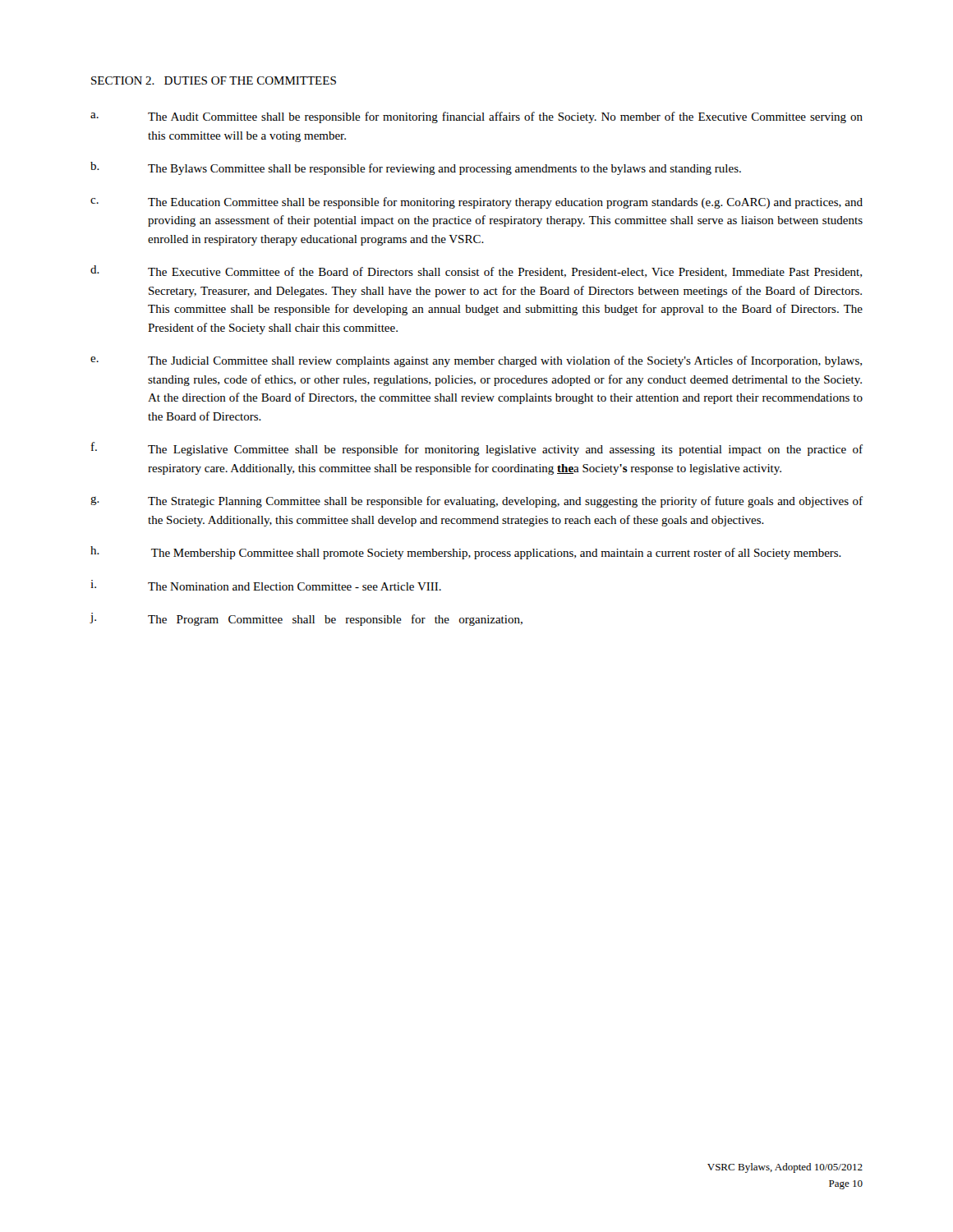Find the text block starting "h. The Membership Committee shall promote Society"

[476, 553]
